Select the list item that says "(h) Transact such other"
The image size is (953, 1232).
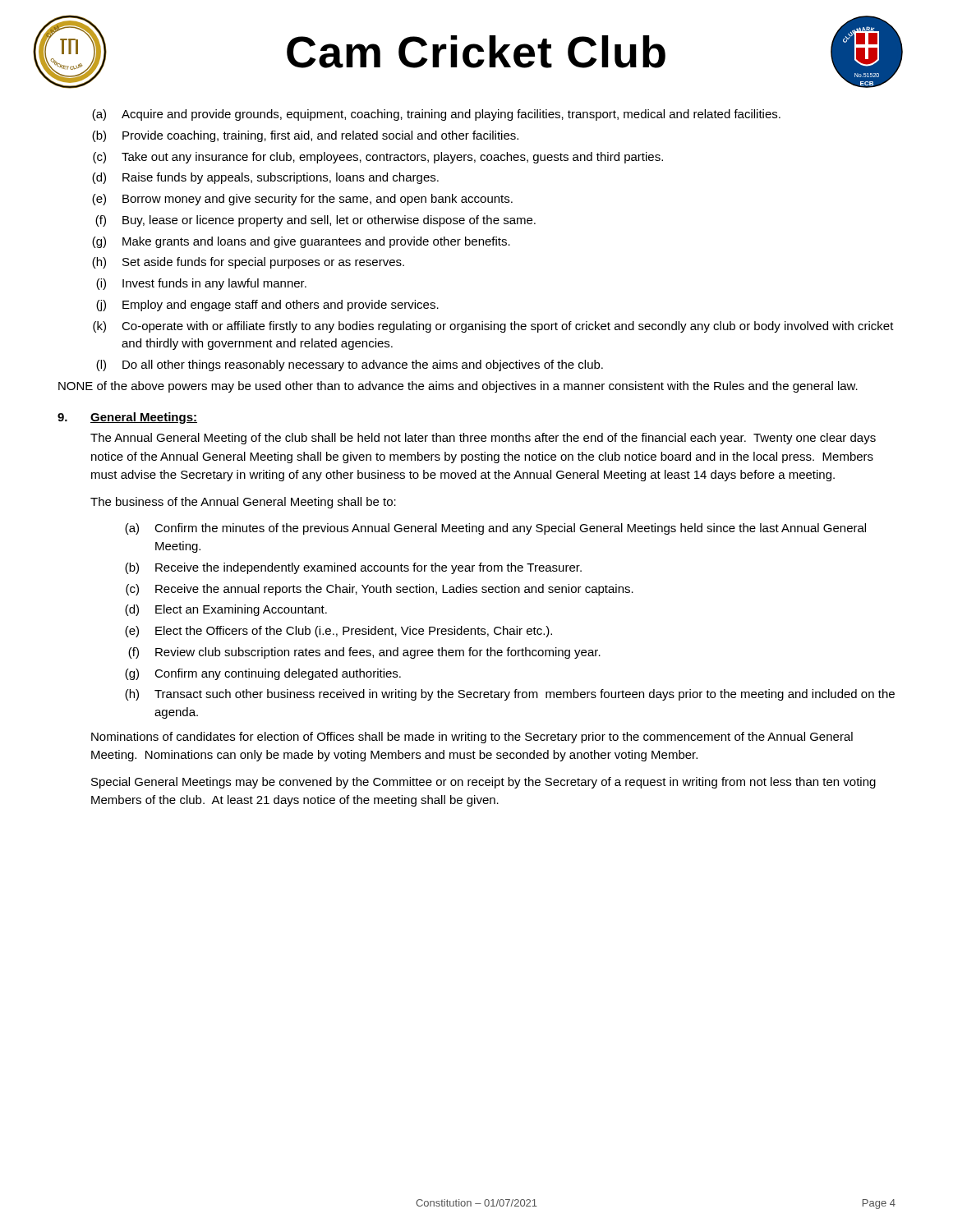[x=493, y=703]
